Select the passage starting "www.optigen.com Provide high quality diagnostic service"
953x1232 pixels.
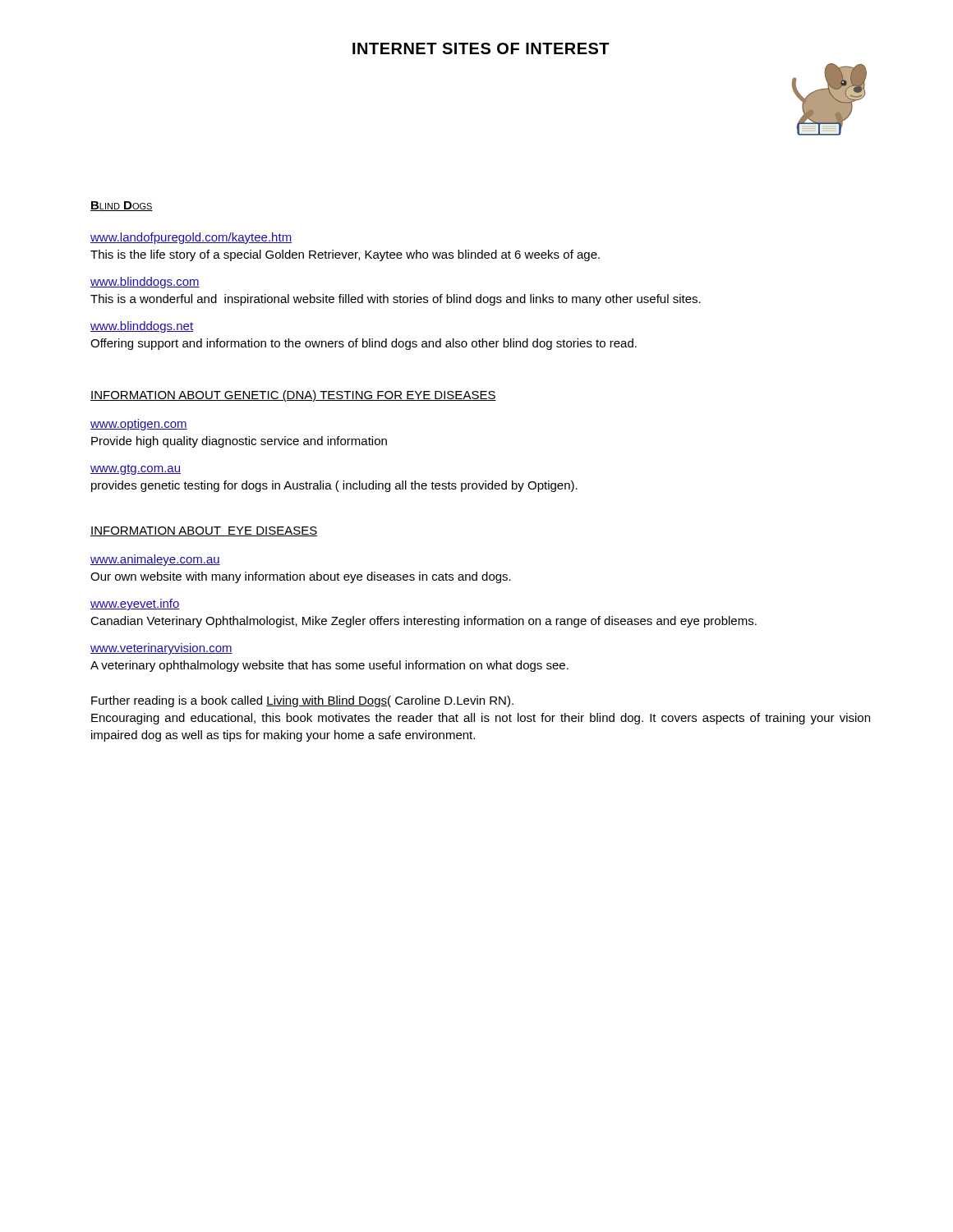pyautogui.click(x=139, y=425)
